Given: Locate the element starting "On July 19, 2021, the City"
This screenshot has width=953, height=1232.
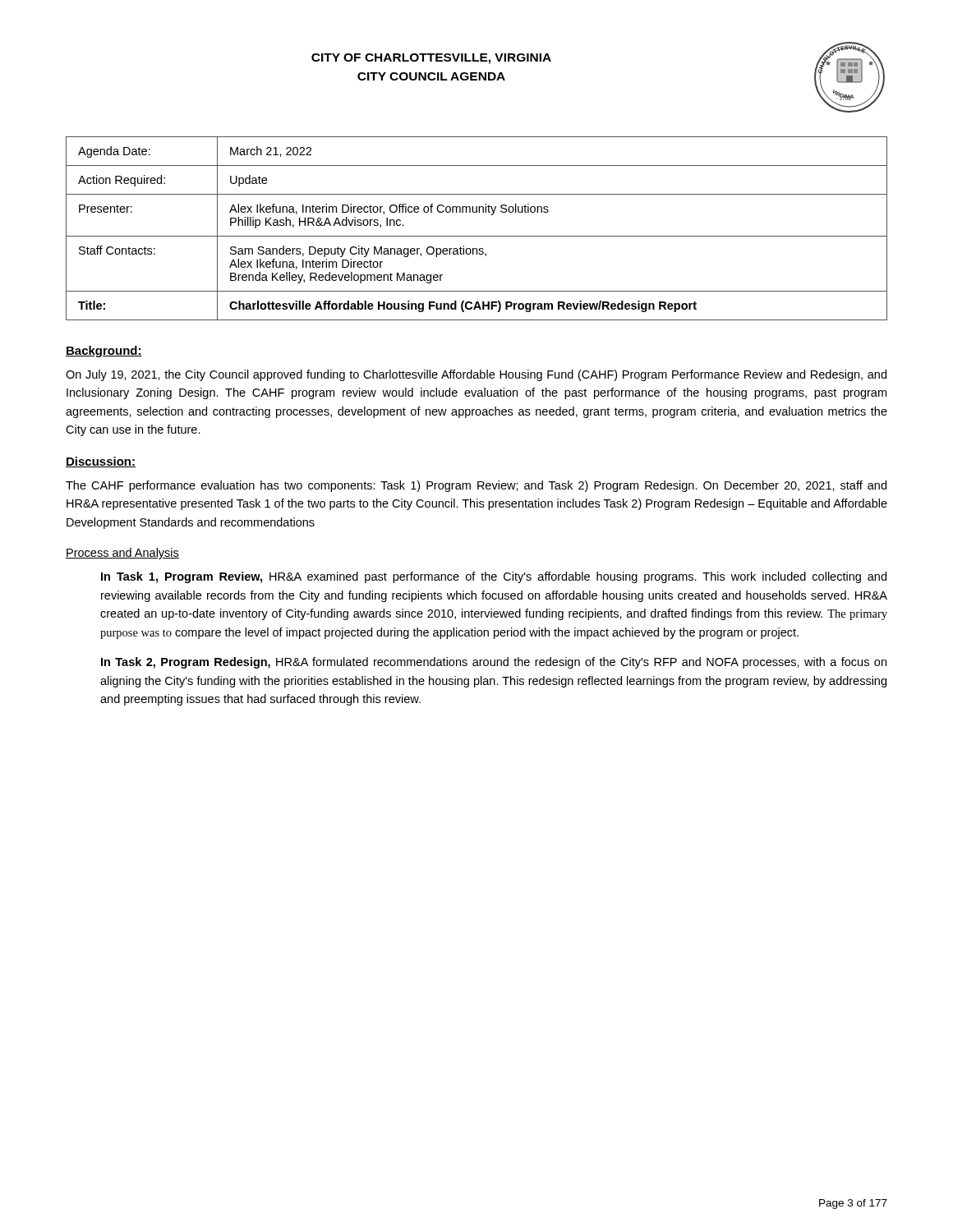Looking at the screenshot, I should tap(476, 402).
